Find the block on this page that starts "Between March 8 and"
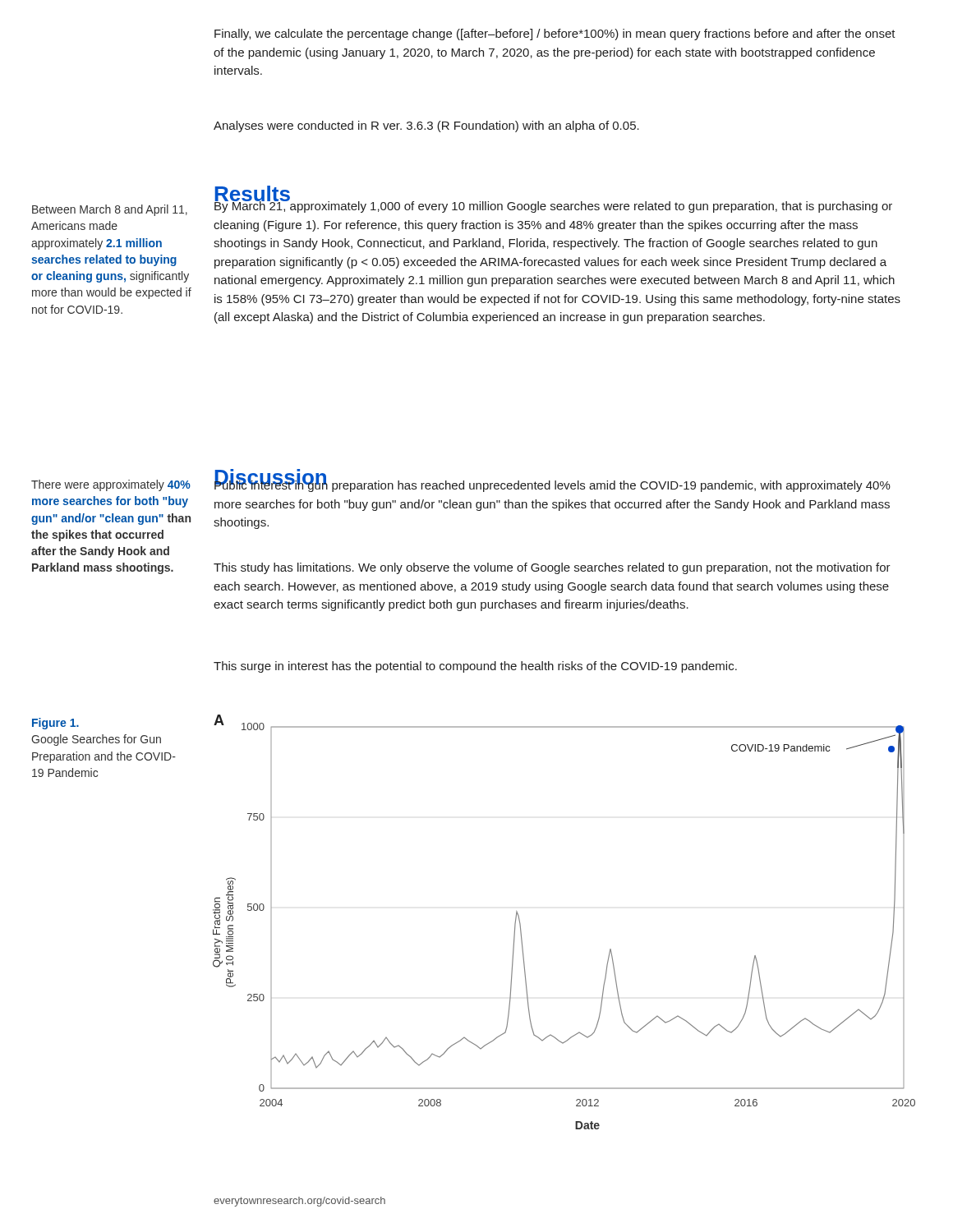 coord(111,259)
